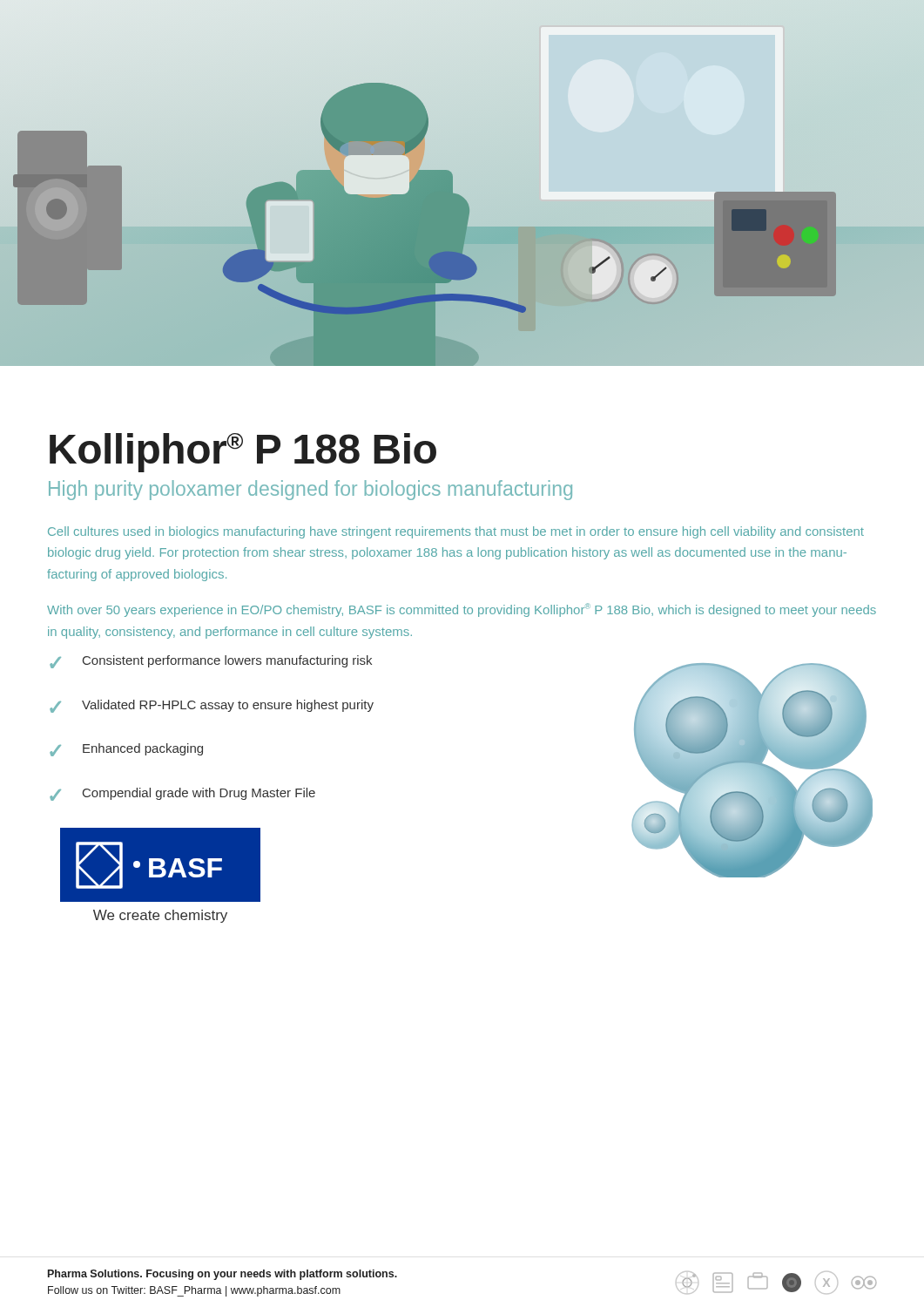
Task: Find the logo
Action: (160, 876)
